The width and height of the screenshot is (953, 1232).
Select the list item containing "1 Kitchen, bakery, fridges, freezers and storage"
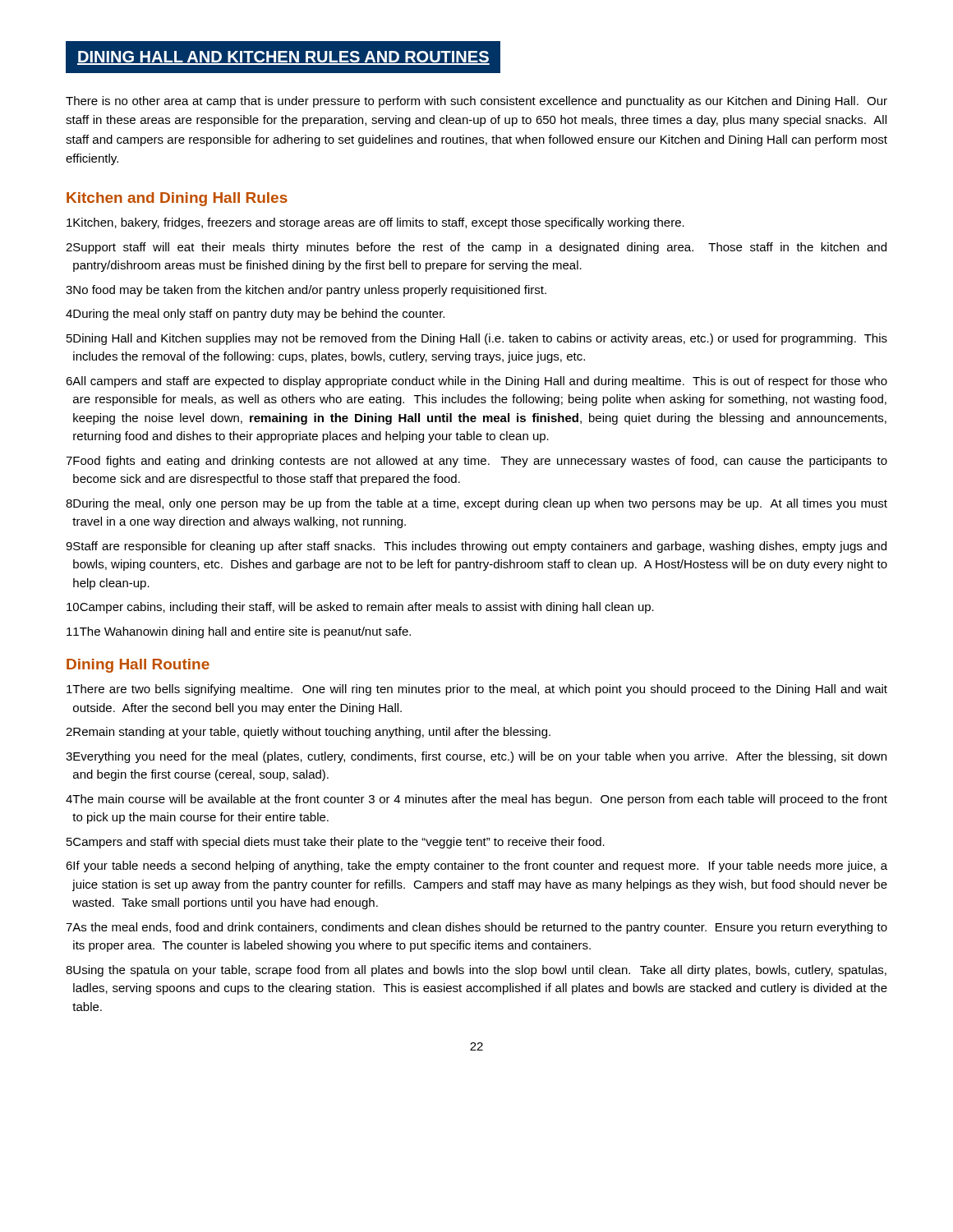pyautogui.click(x=375, y=223)
